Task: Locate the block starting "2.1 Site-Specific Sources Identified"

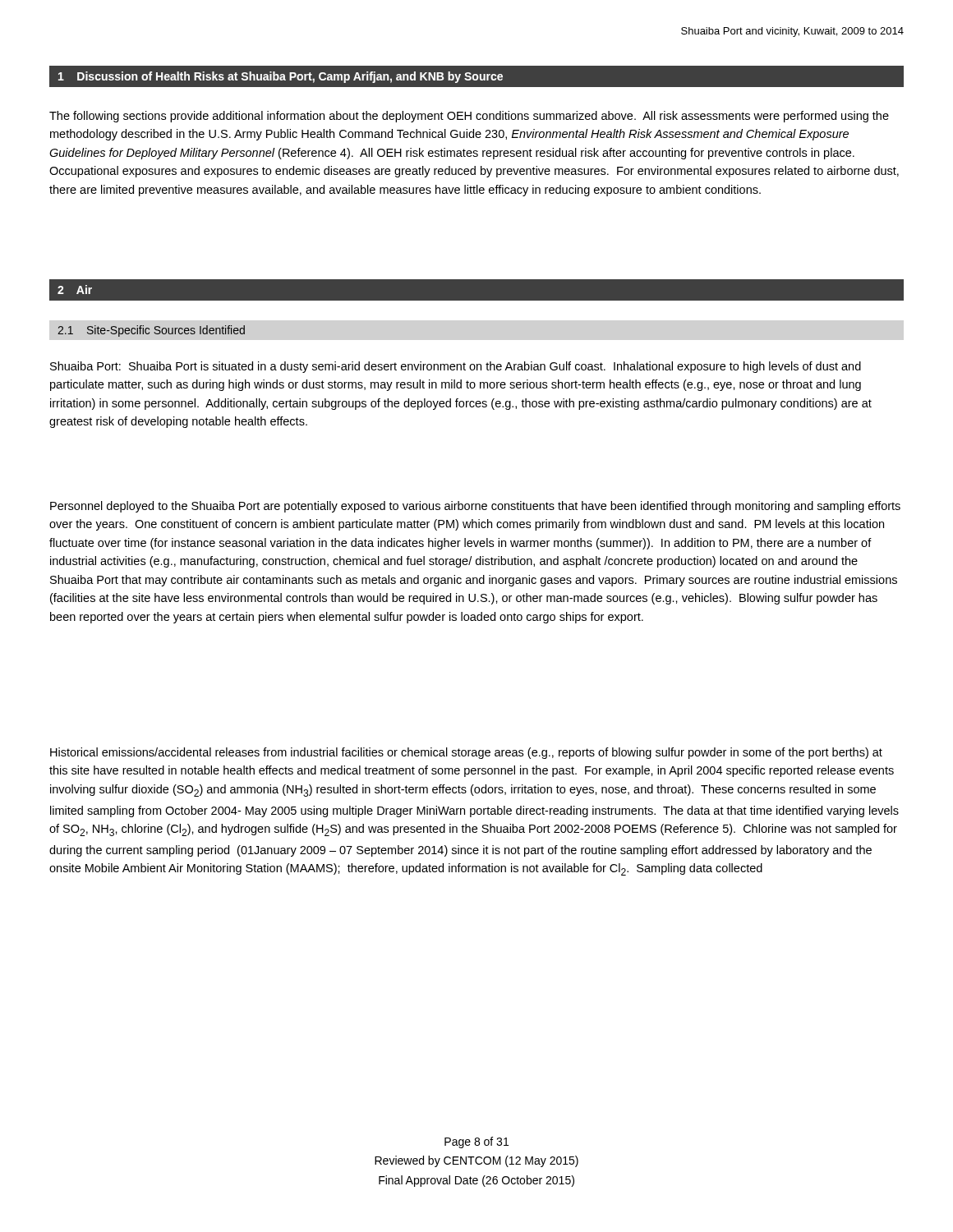Action: tap(151, 330)
